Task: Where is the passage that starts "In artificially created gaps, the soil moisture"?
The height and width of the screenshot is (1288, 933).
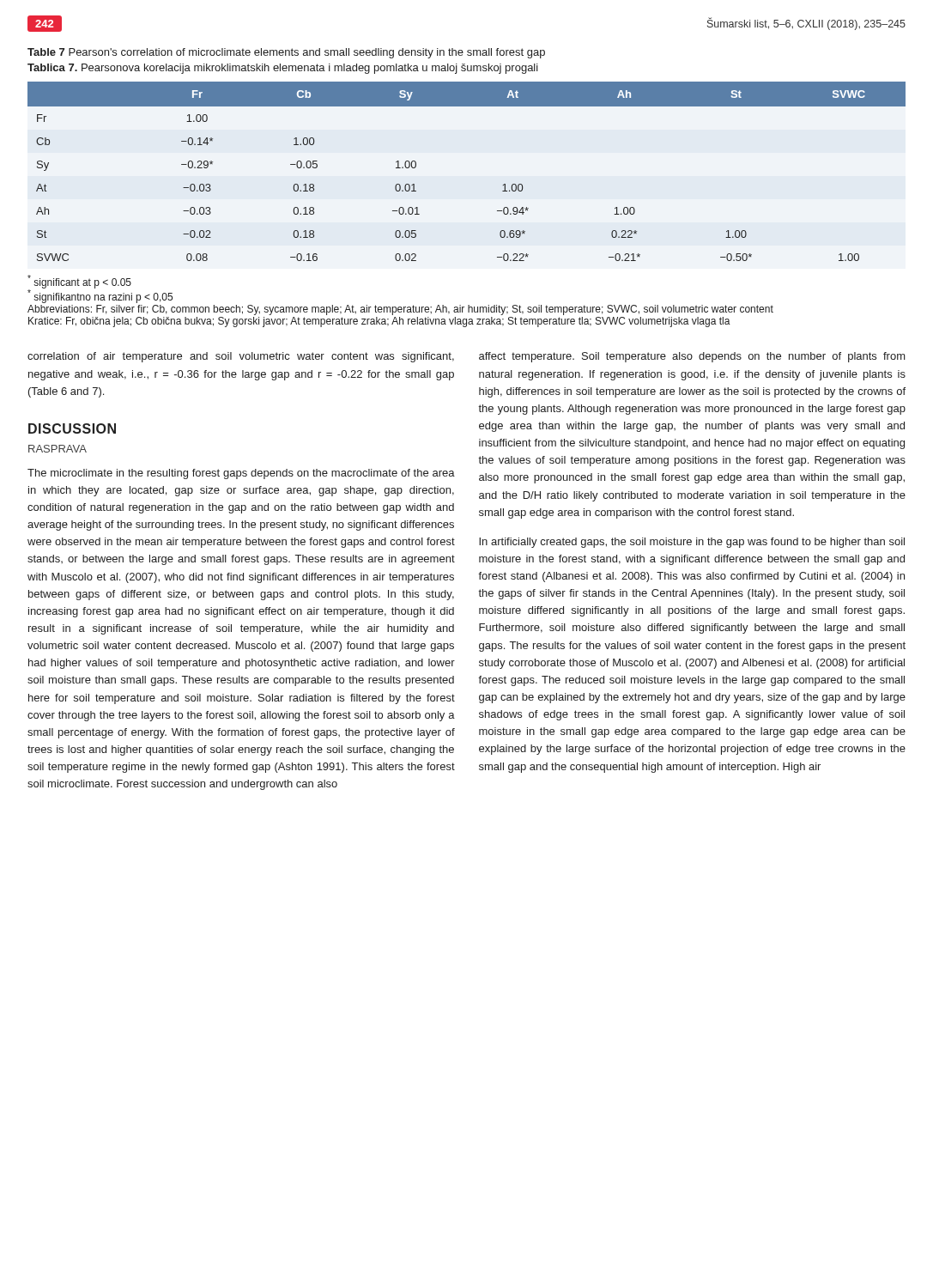Action: pyautogui.click(x=692, y=654)
